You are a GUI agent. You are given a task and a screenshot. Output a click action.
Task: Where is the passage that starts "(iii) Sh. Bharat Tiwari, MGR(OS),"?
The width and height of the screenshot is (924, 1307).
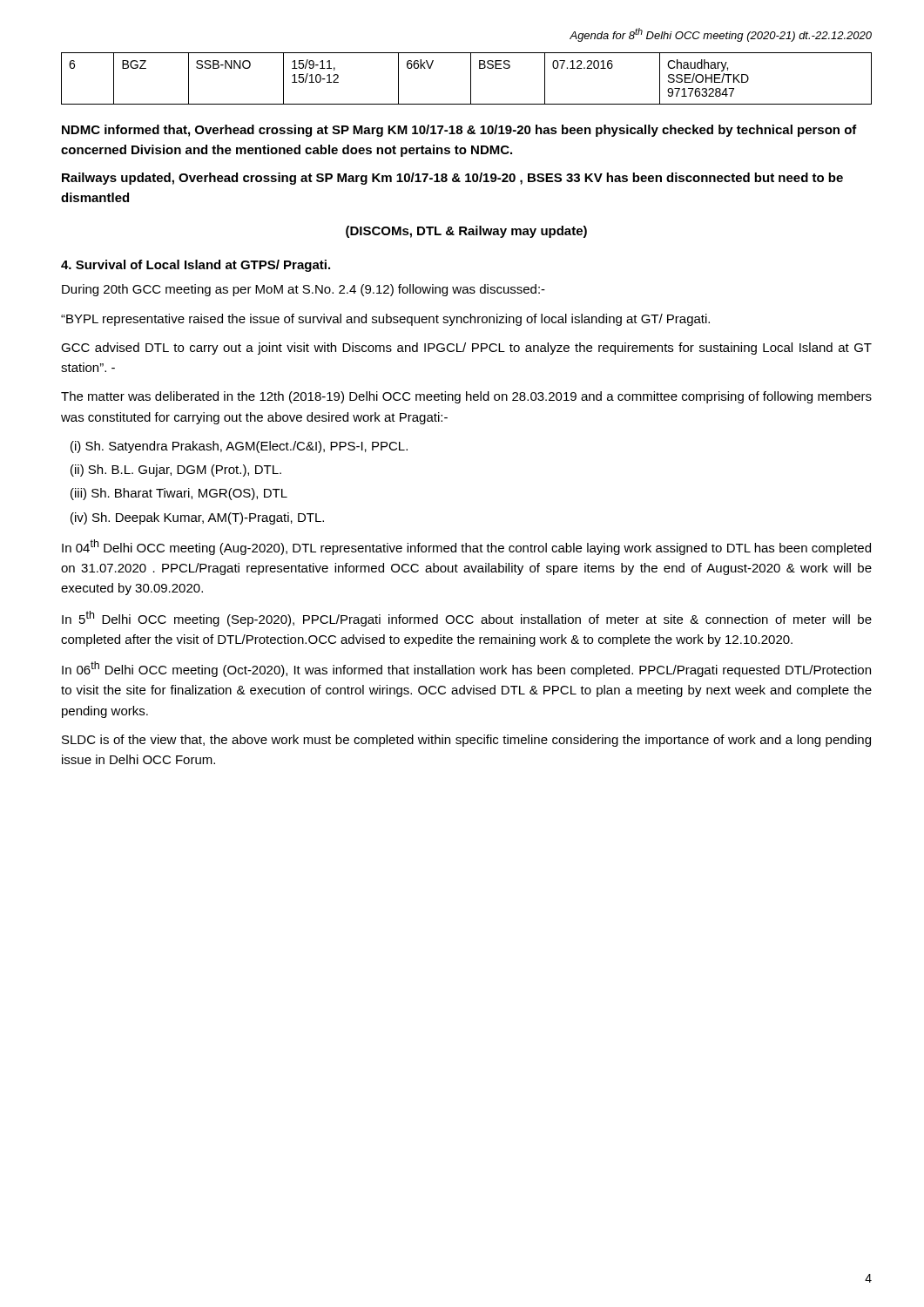click(x=179, y=493)
